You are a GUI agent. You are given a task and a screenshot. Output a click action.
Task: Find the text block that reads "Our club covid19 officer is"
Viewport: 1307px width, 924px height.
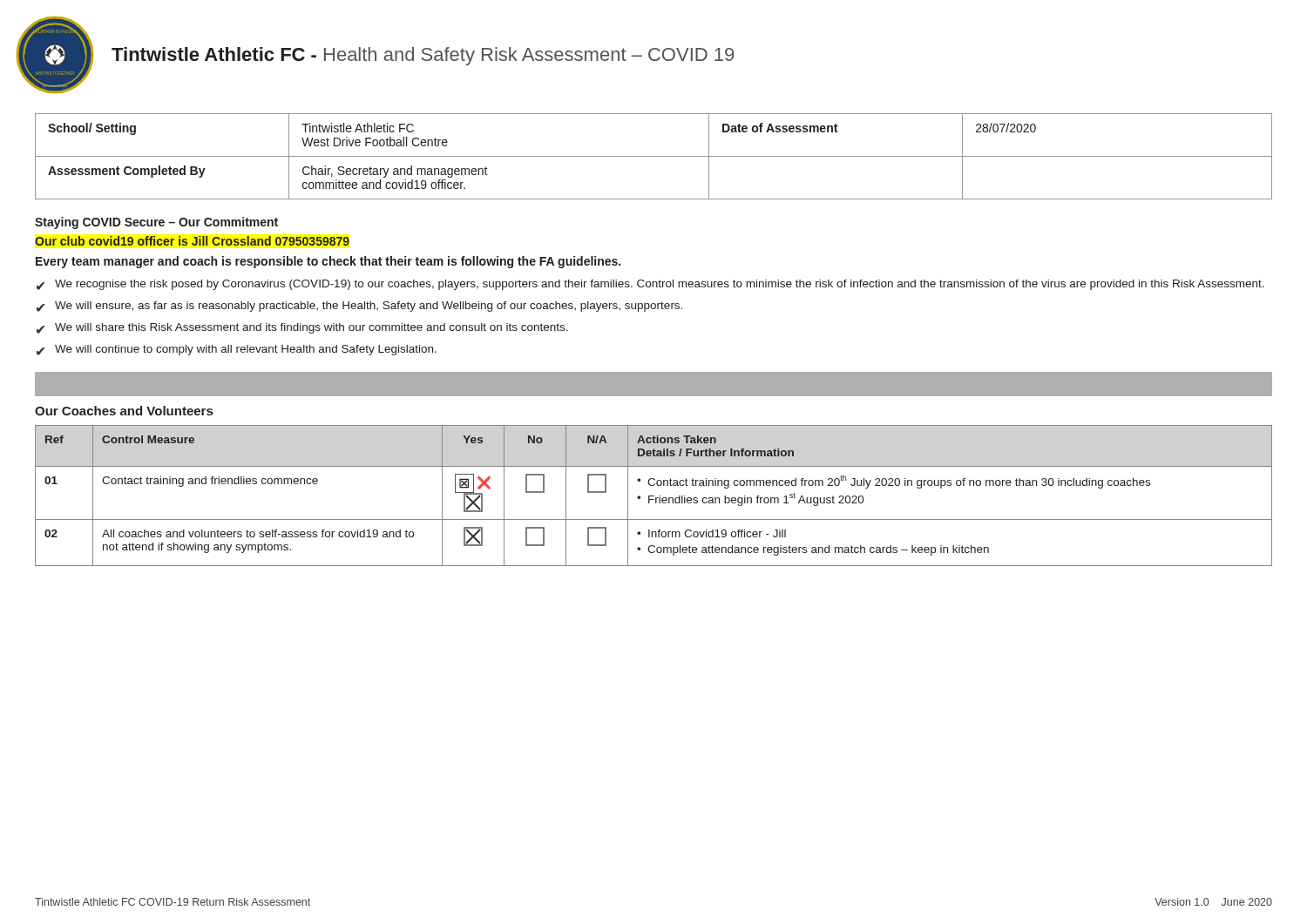192,241
